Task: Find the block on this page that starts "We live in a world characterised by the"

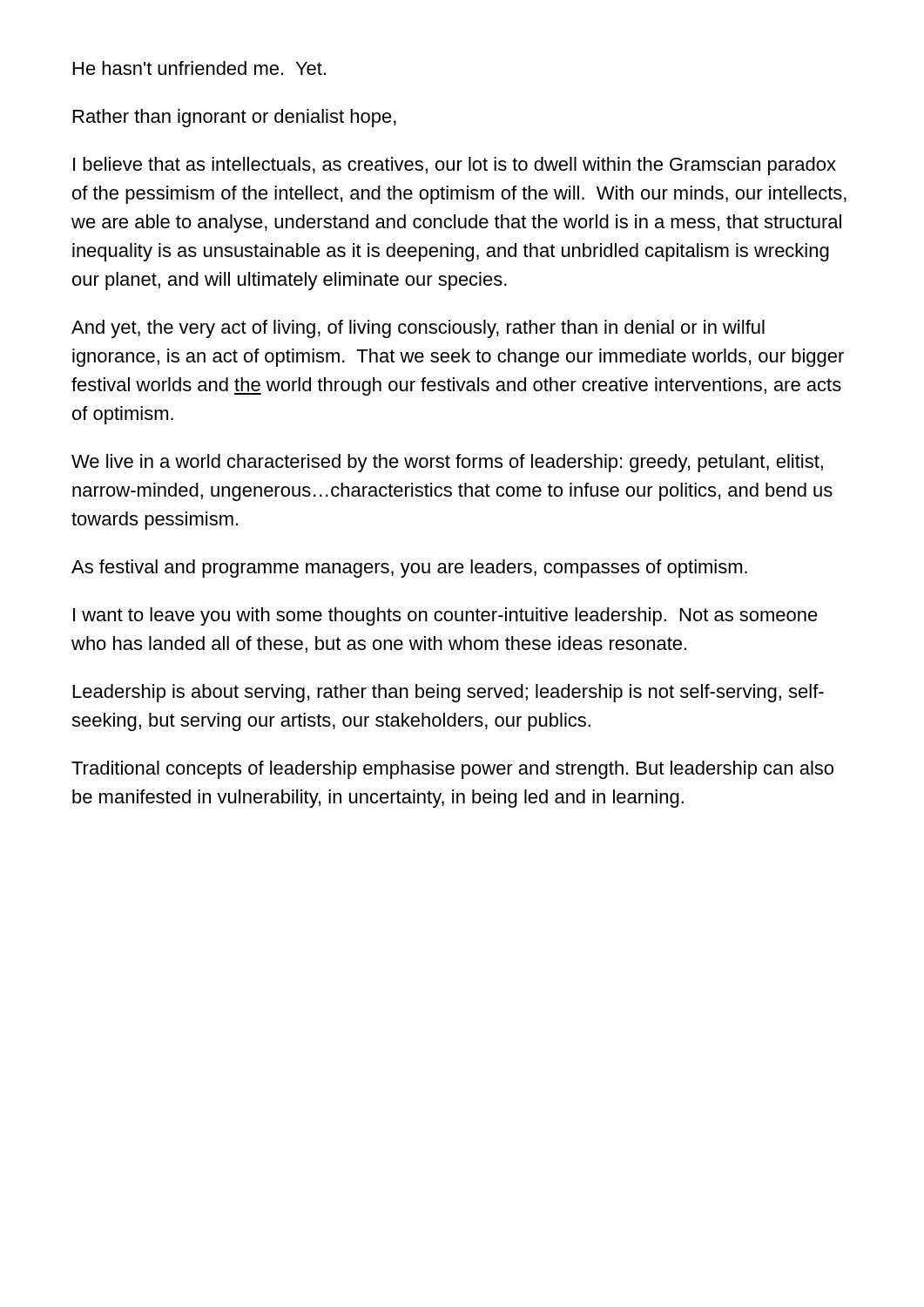Action: (x=452, y=490)
